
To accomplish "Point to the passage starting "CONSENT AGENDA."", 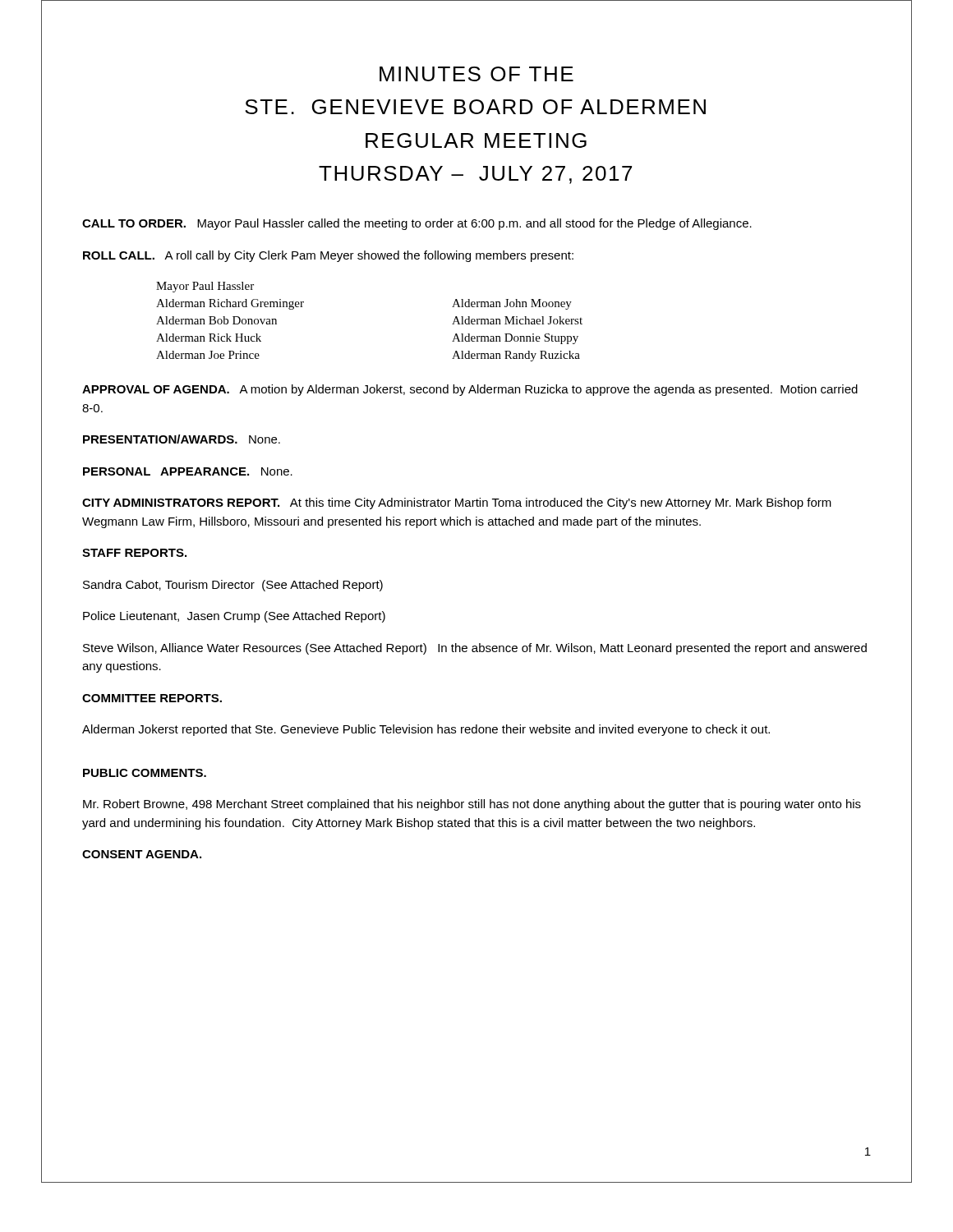I will pyautogui.click(x=142, y=854).
